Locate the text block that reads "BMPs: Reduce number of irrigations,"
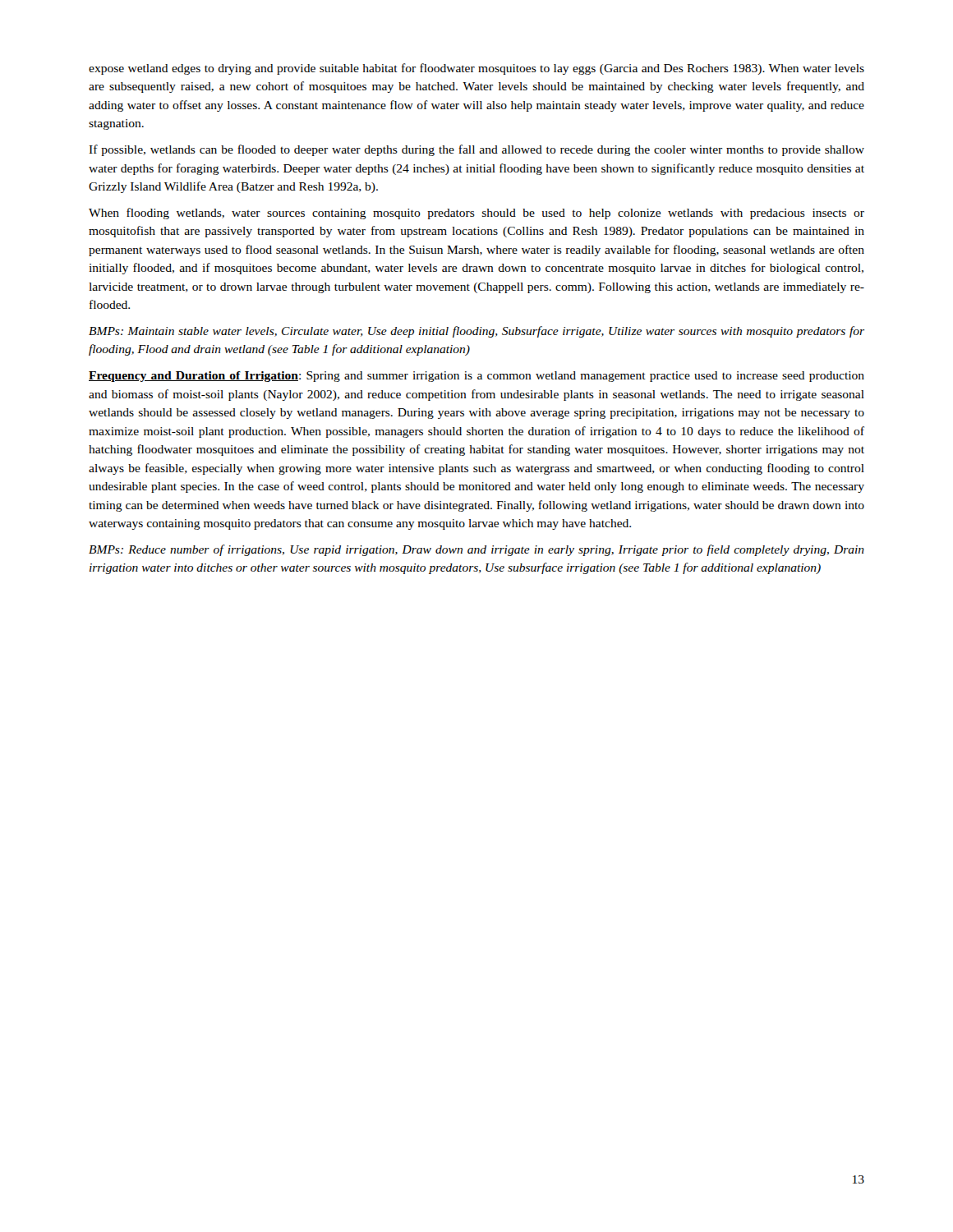The height and width of the screenshot is (1232, 953). (476, 559)
